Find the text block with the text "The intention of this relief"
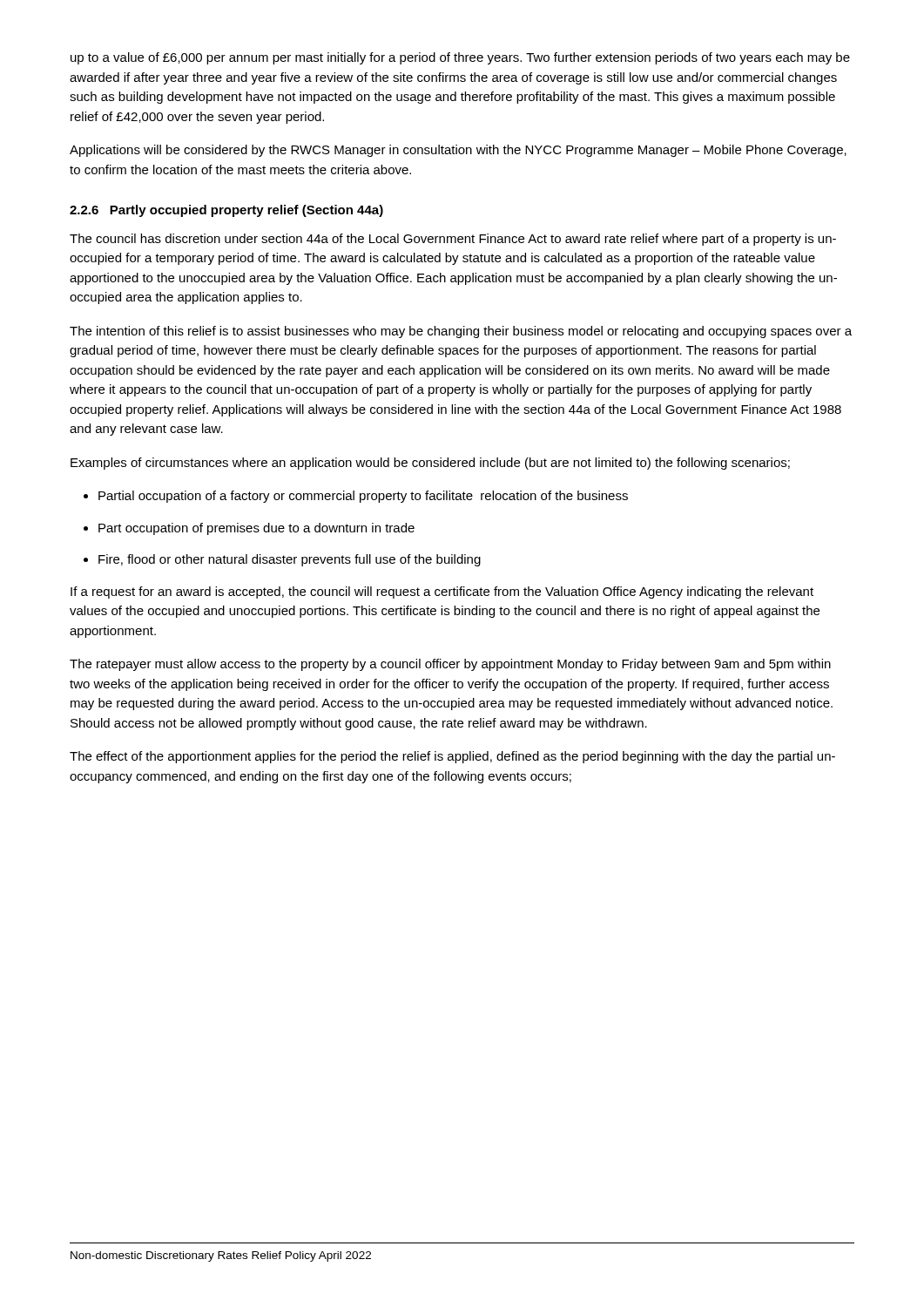This screenshot has height=1307, width=924. [x=461, y=379]
